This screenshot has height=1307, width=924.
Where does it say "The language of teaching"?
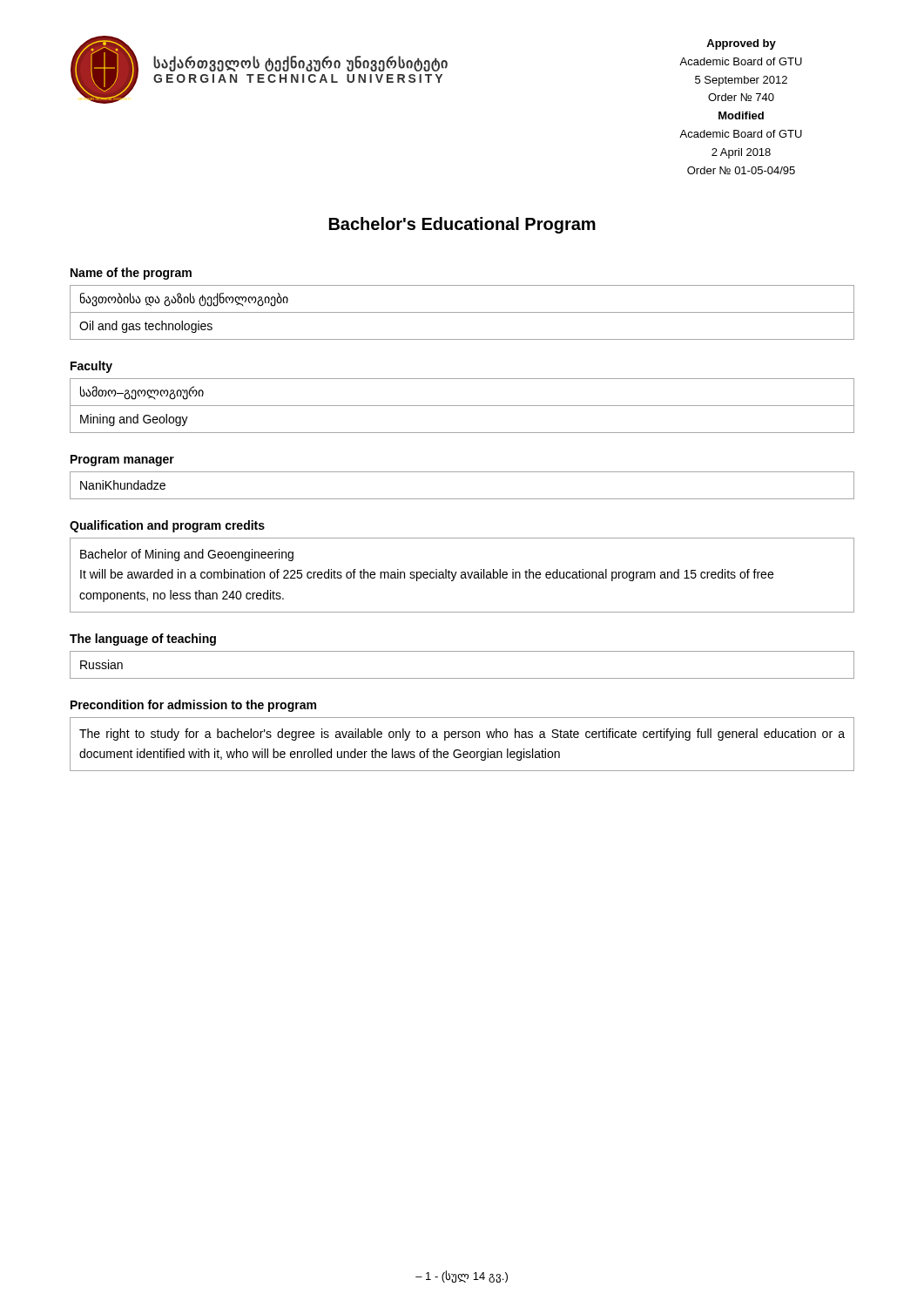(x=143, y=638)
